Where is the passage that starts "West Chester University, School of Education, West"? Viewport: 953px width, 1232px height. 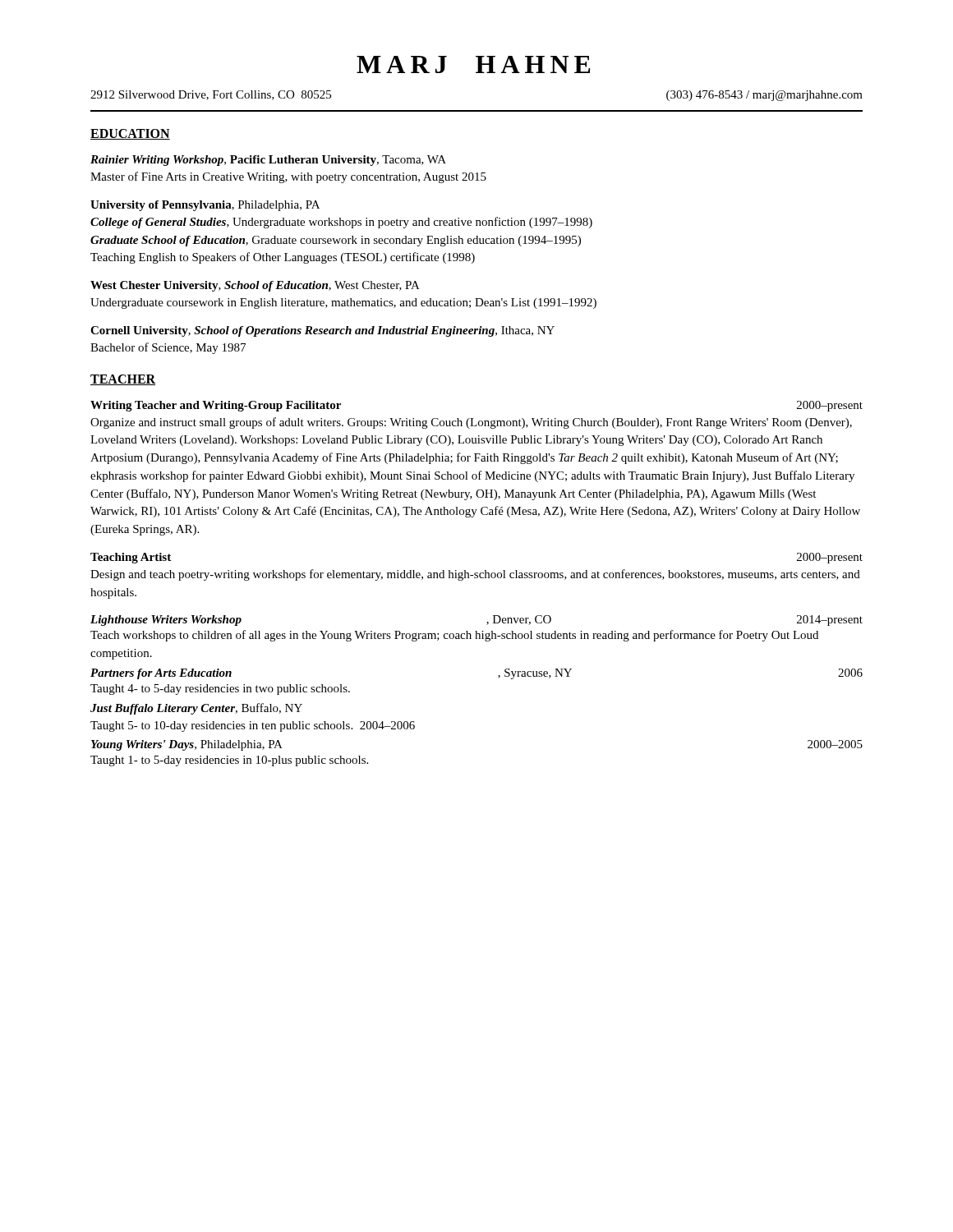coord(476,295)
